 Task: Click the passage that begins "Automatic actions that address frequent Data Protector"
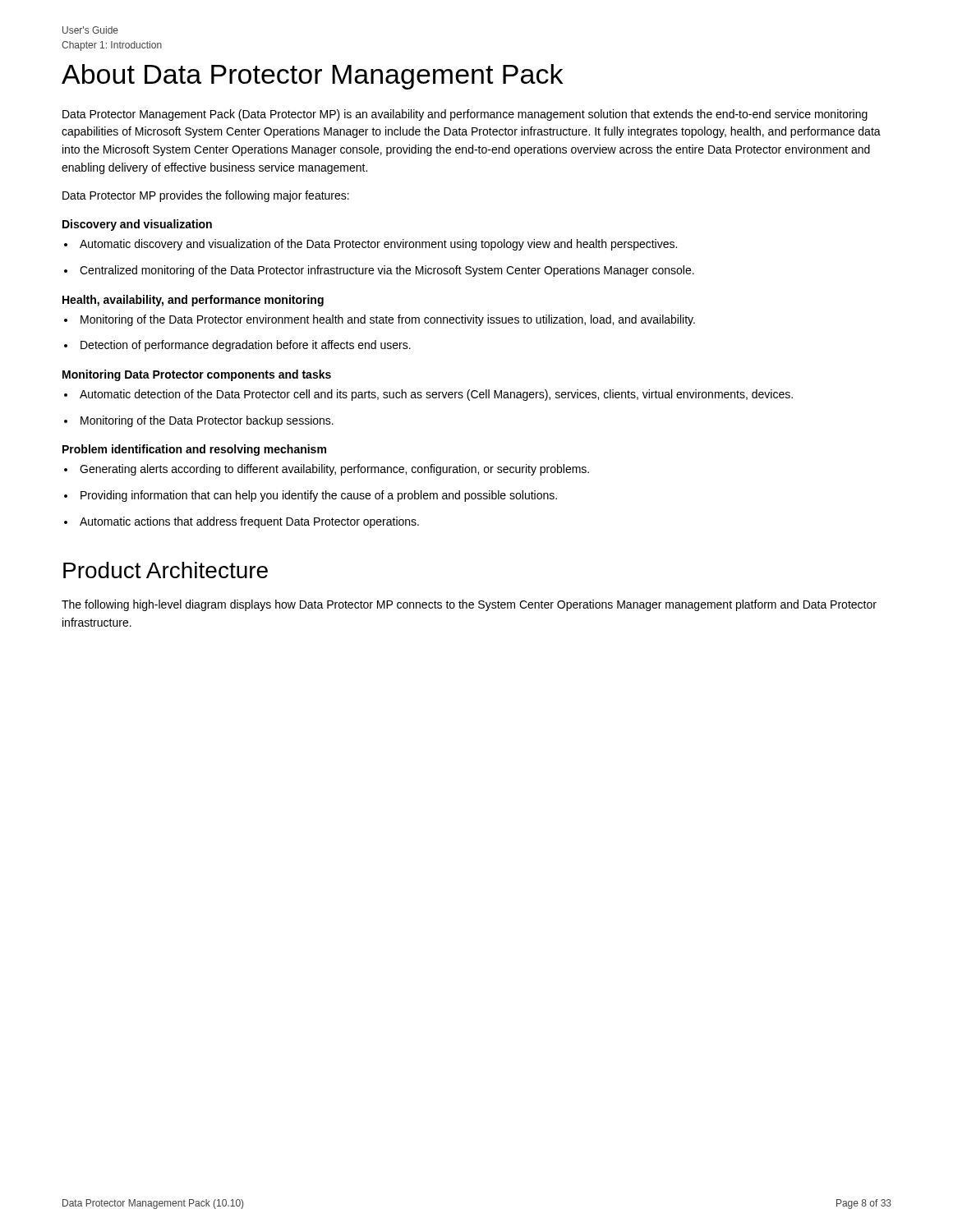(x=249, y=522)
